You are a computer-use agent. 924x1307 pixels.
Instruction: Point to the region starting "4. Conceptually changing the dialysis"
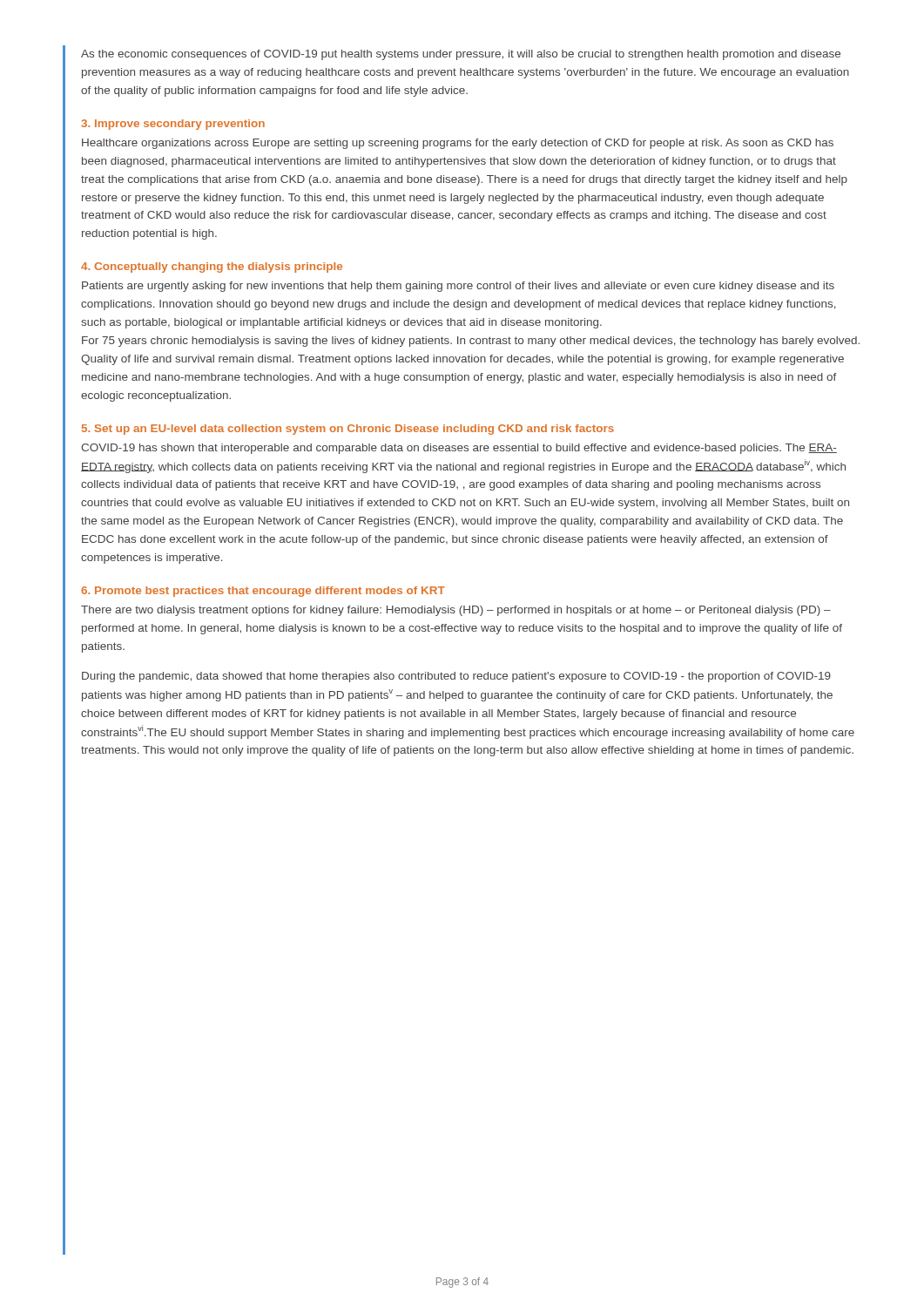pos(212,266)
